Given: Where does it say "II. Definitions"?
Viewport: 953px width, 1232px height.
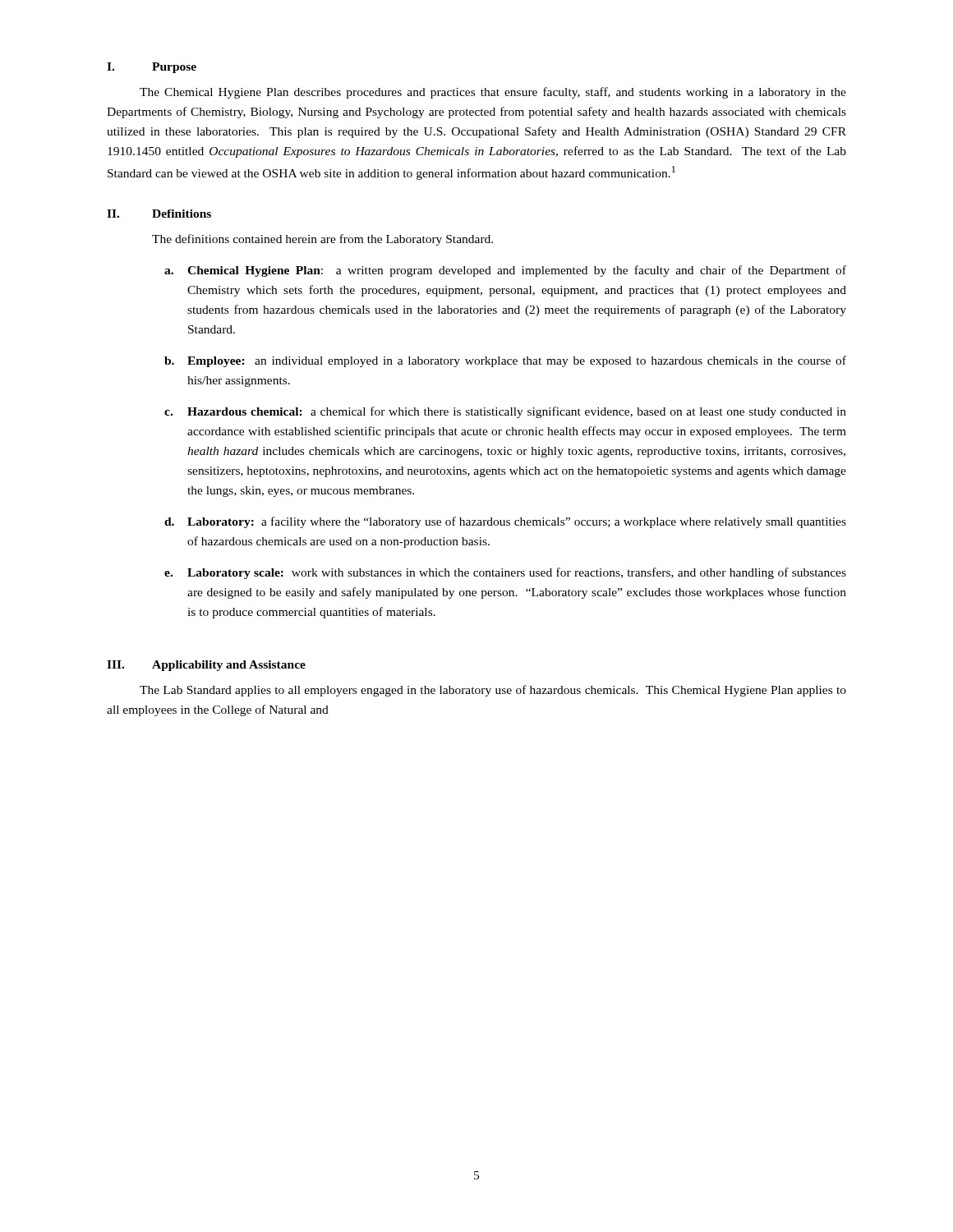Looking at the screenshot, I should point(159,214).
